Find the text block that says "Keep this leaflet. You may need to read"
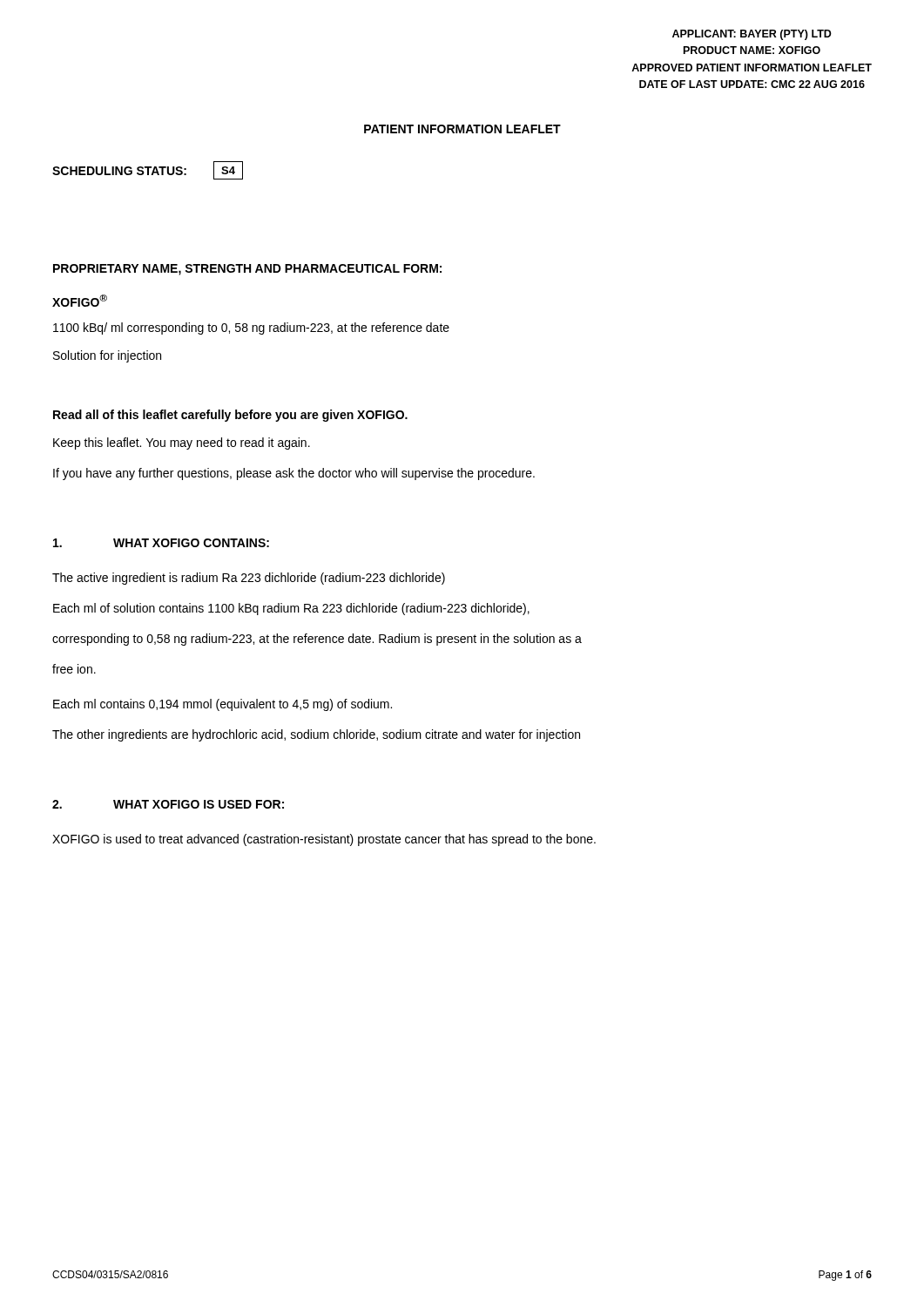 pos(181,443)
